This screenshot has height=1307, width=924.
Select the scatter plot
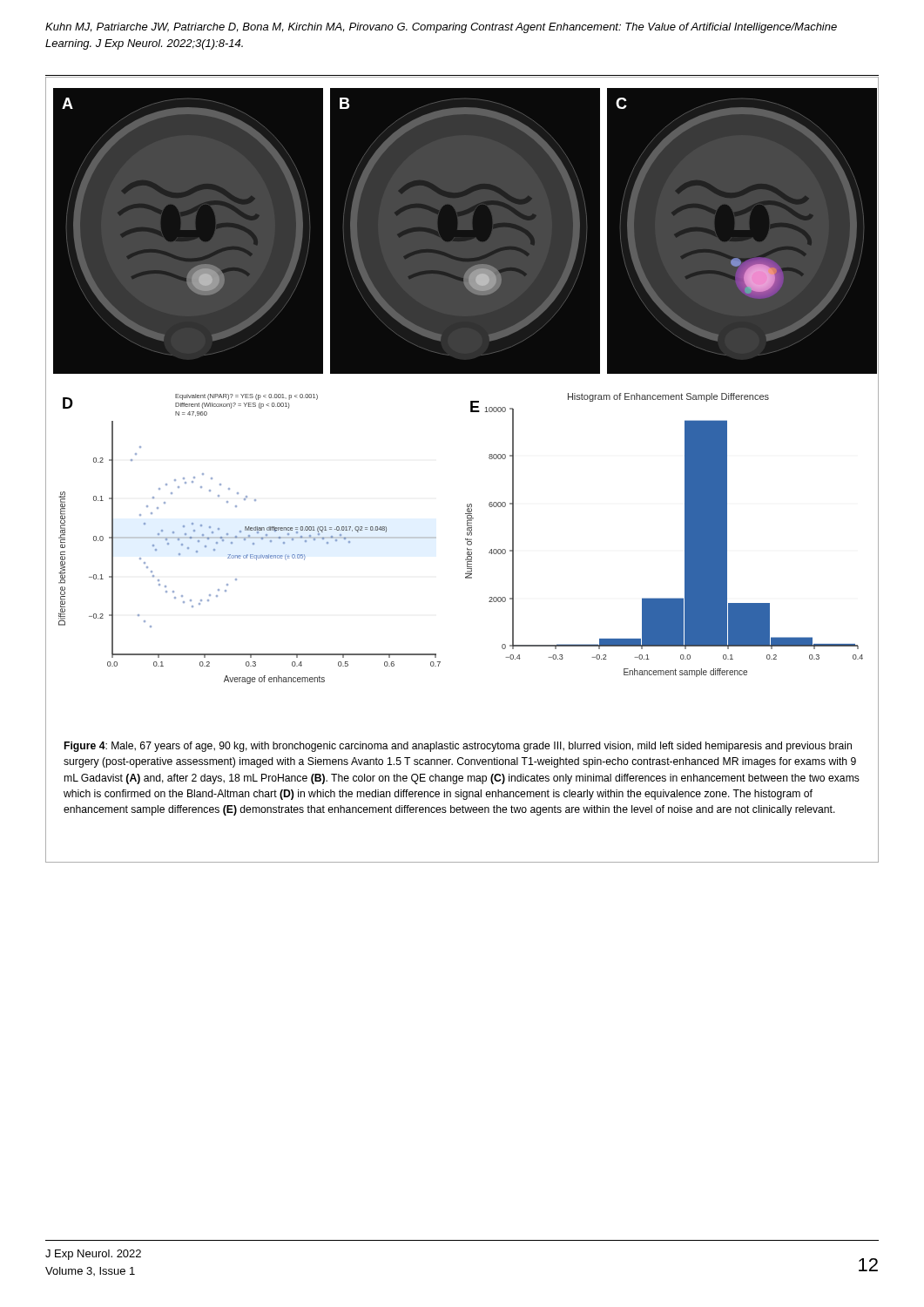(x=253, y=549)
